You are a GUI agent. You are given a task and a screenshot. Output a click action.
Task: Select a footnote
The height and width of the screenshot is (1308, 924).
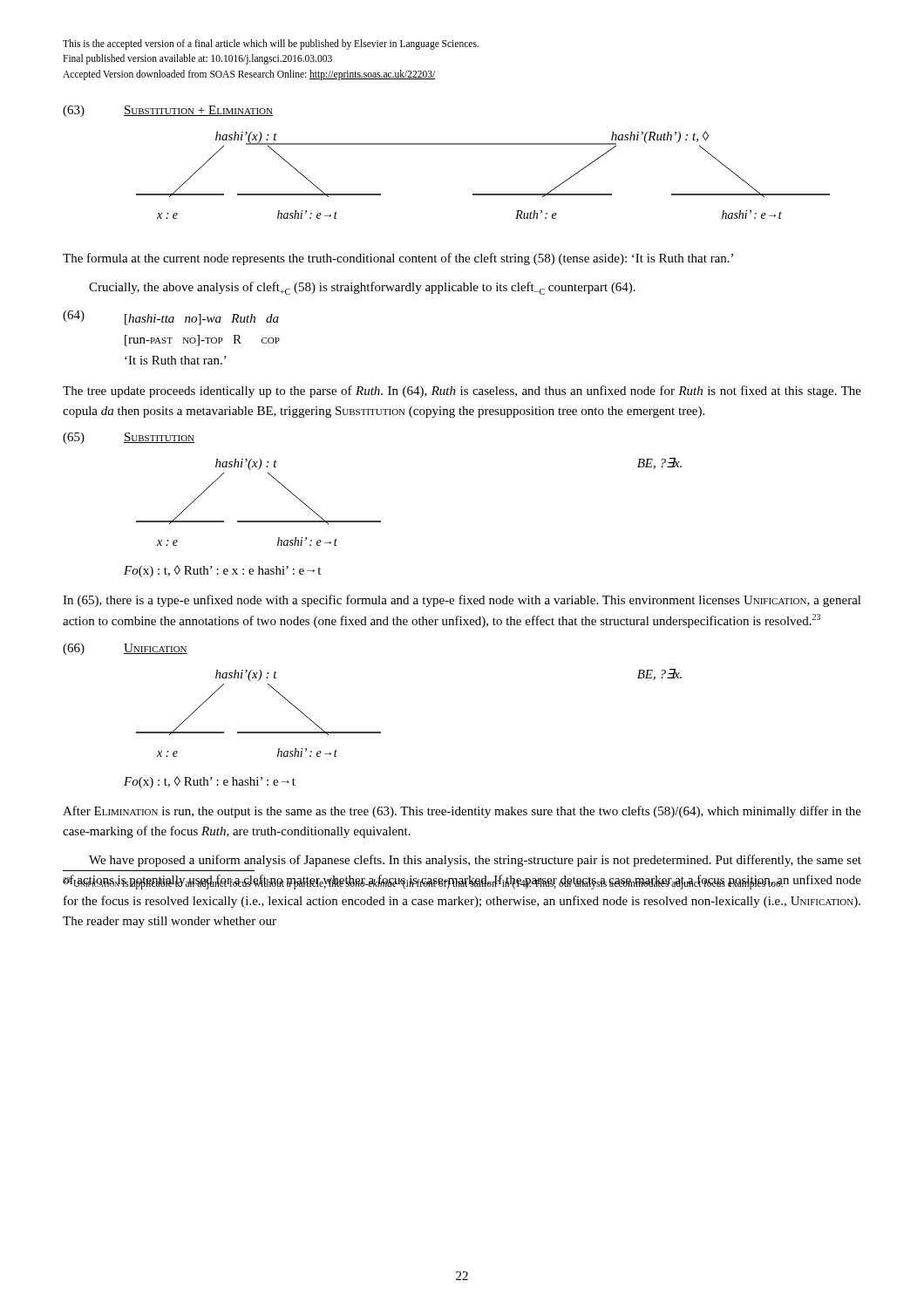point(423,882)
